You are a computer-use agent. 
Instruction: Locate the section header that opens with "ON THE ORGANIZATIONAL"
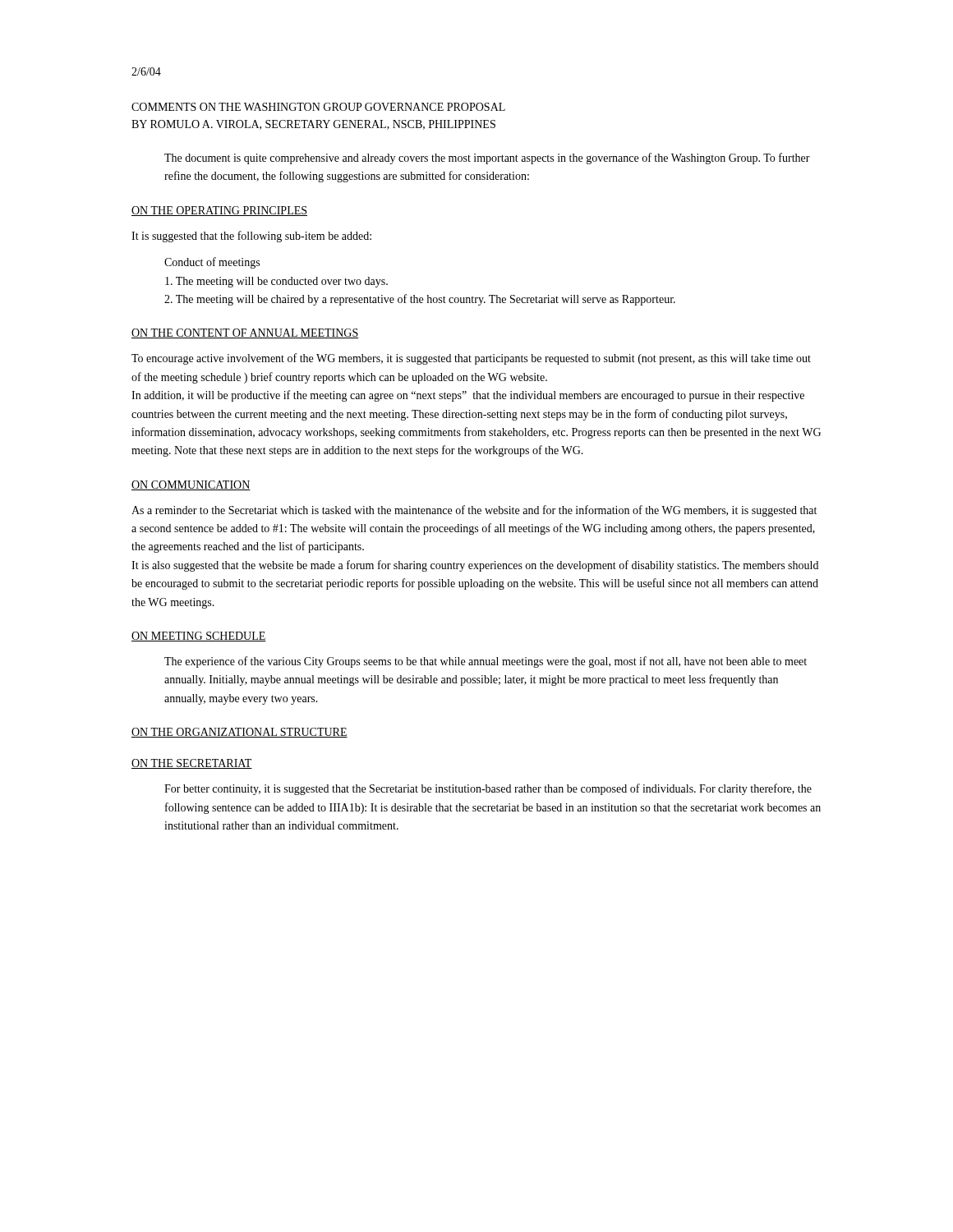[x=239, y=732]
